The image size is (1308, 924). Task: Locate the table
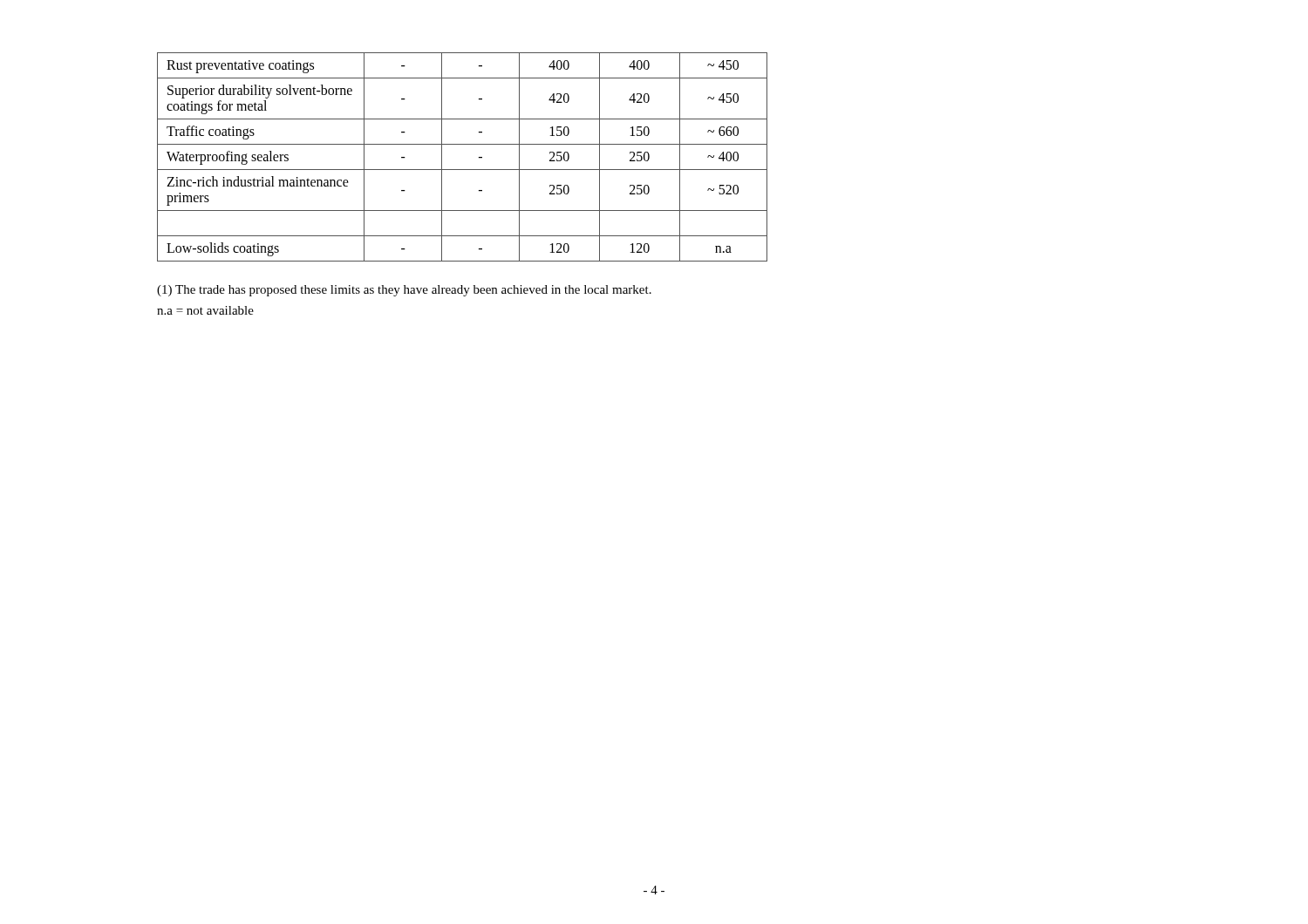click(654, 157)
